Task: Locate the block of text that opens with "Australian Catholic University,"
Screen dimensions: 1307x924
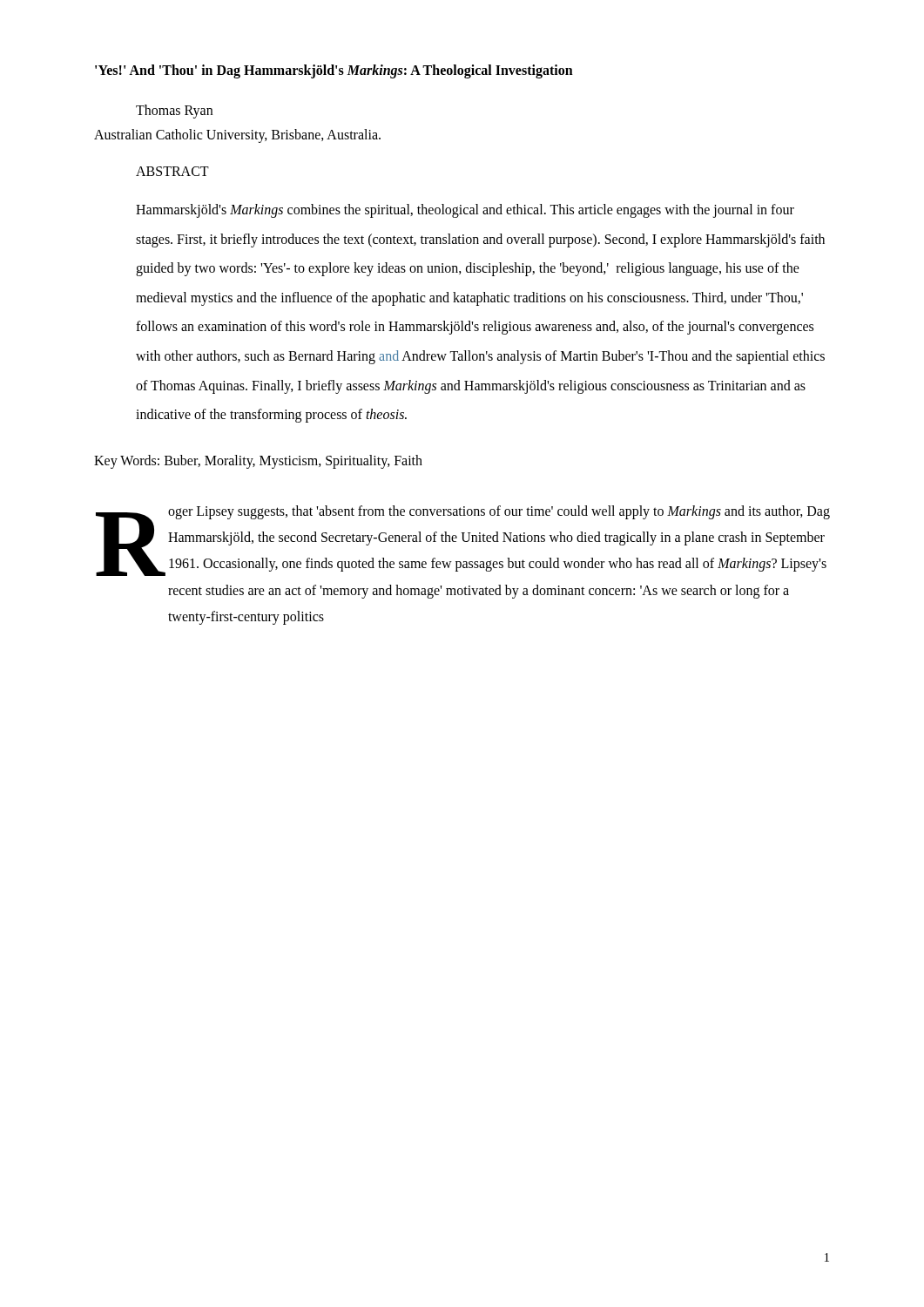Action: pos(238,135)
